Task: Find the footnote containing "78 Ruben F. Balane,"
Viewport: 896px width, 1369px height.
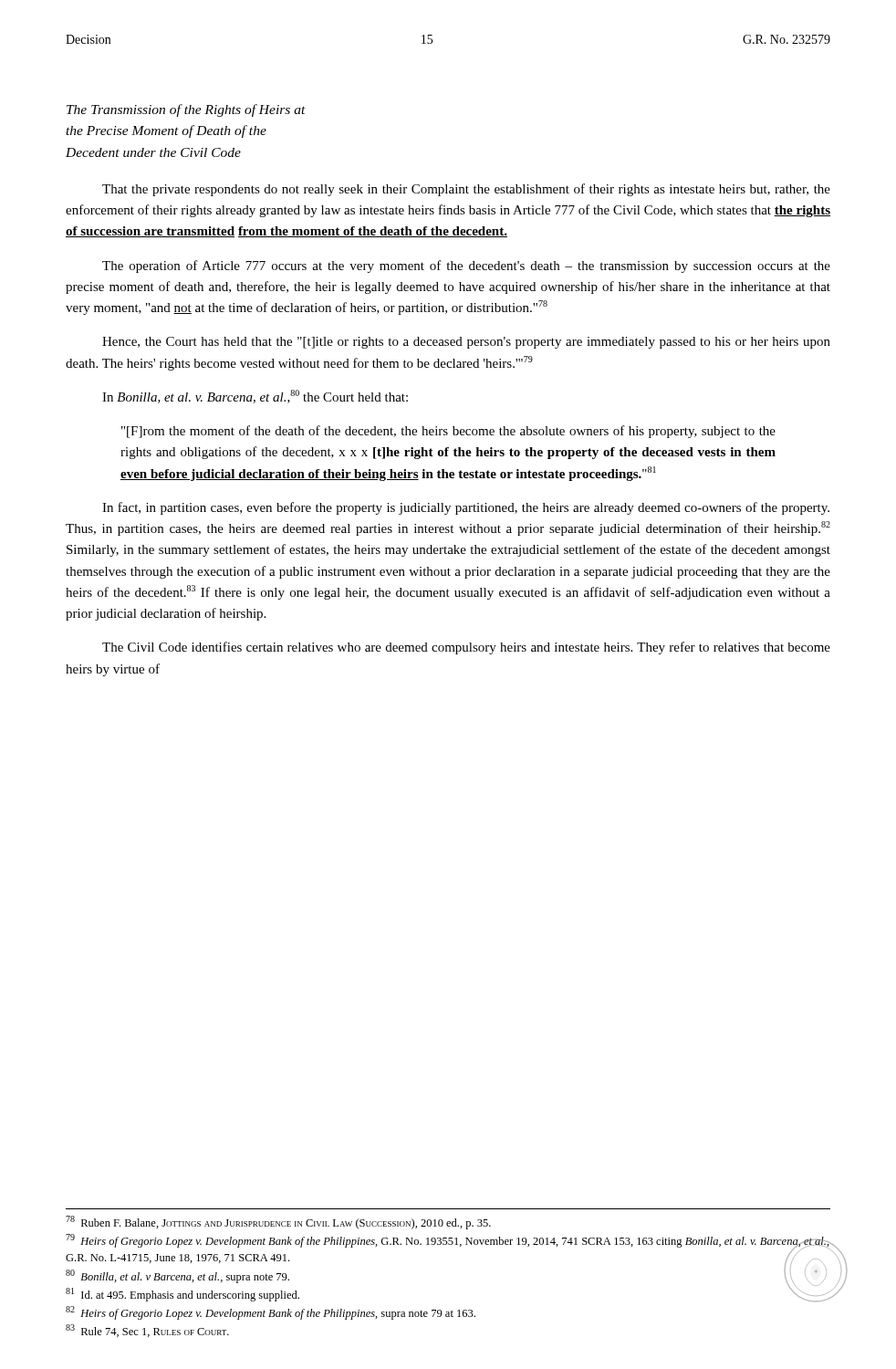Action: pos(278,1223)
